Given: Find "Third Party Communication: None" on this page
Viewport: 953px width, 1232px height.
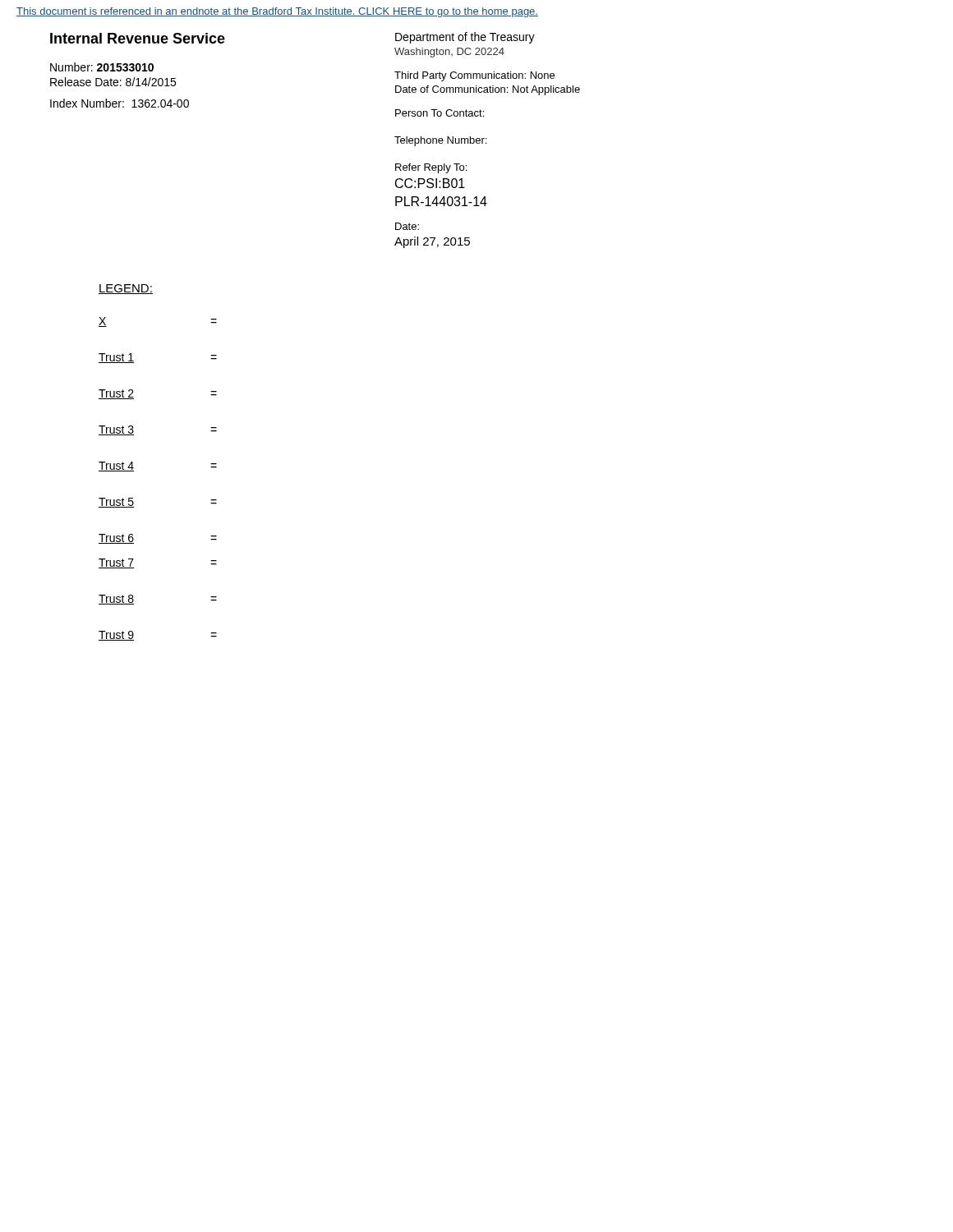Looking at the screenshot, I should [x=475, y=75].
